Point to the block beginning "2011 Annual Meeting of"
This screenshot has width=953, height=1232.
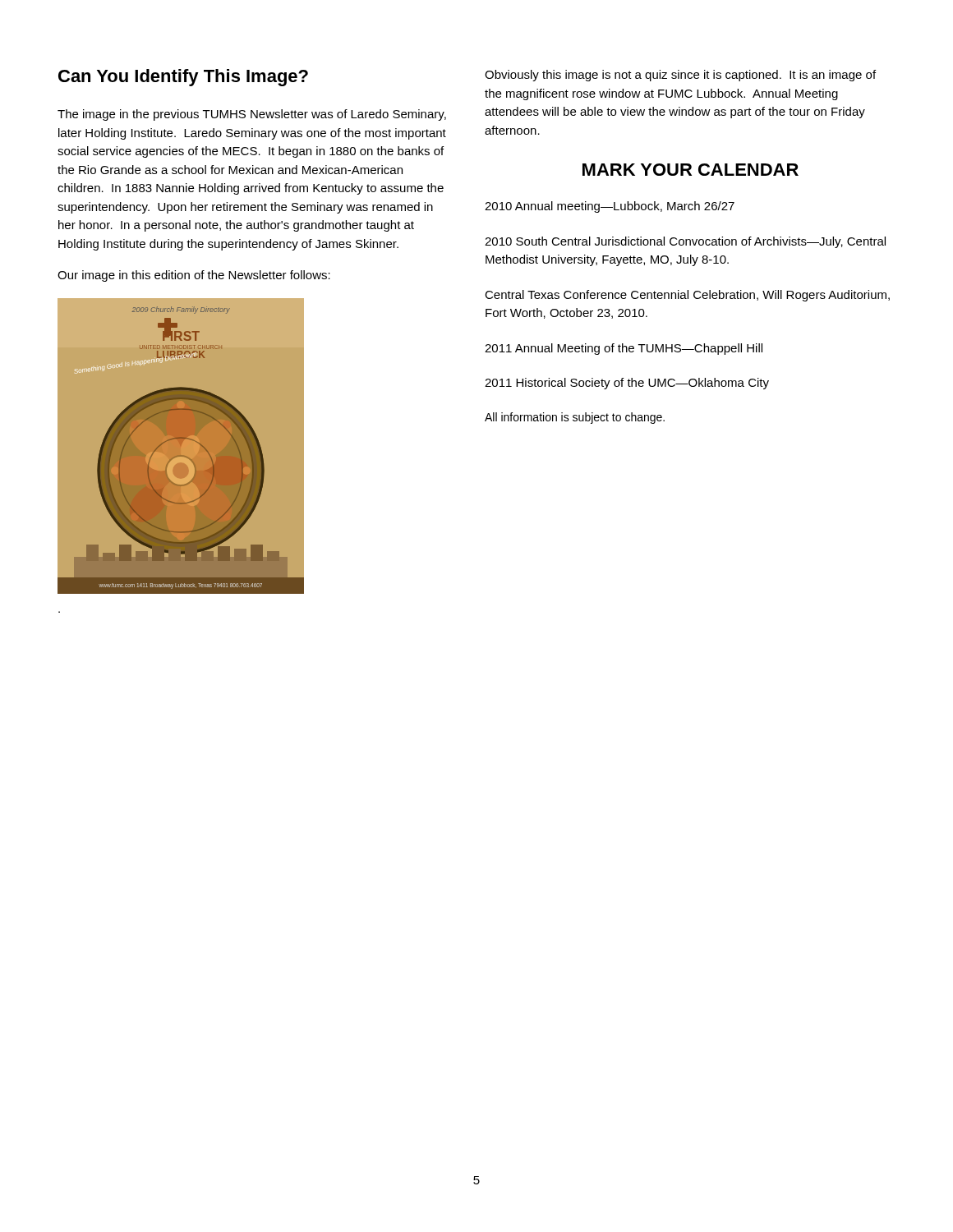(690, 348)
